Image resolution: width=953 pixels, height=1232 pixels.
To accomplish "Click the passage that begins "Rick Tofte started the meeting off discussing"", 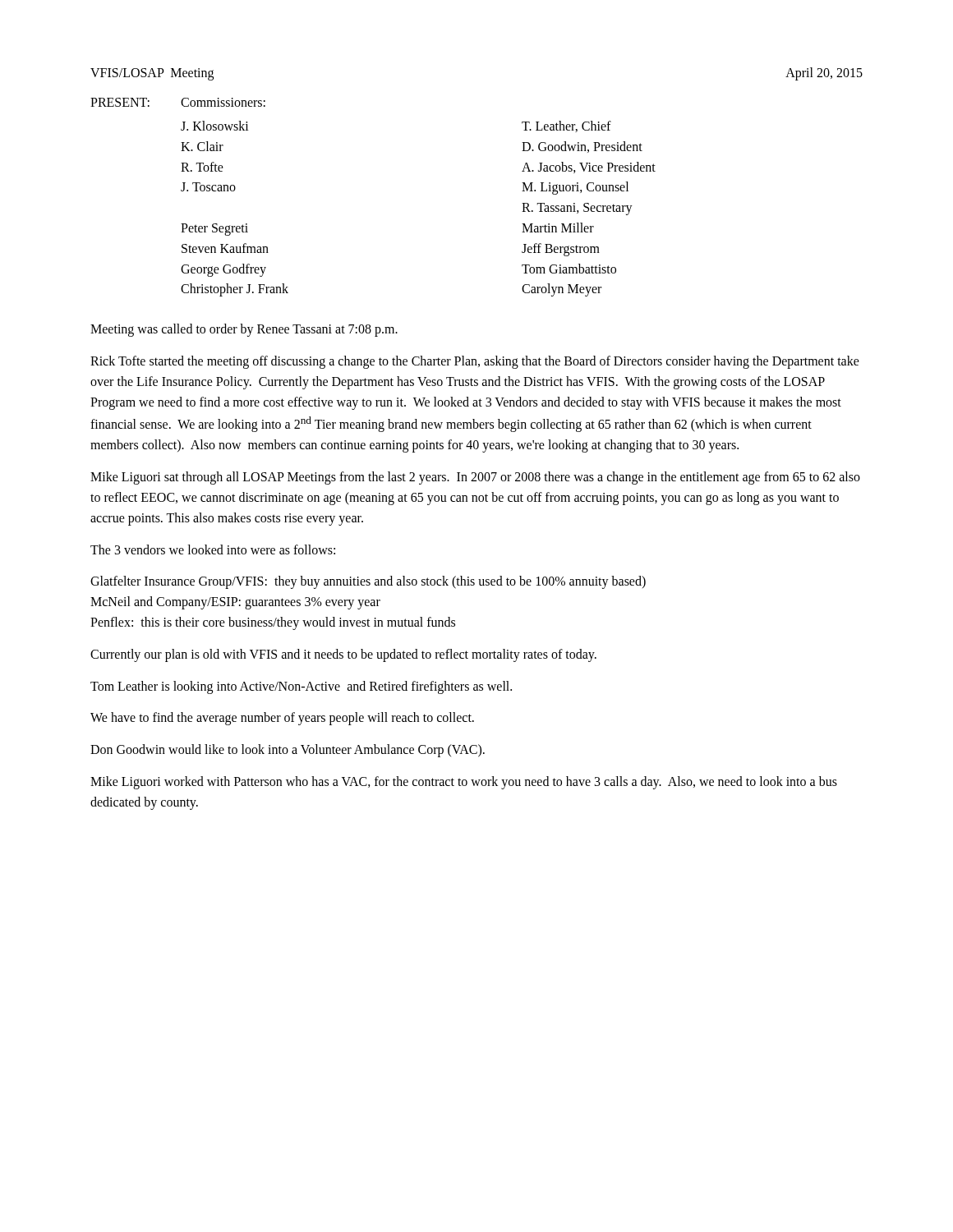I will click(x=475, y=403).
